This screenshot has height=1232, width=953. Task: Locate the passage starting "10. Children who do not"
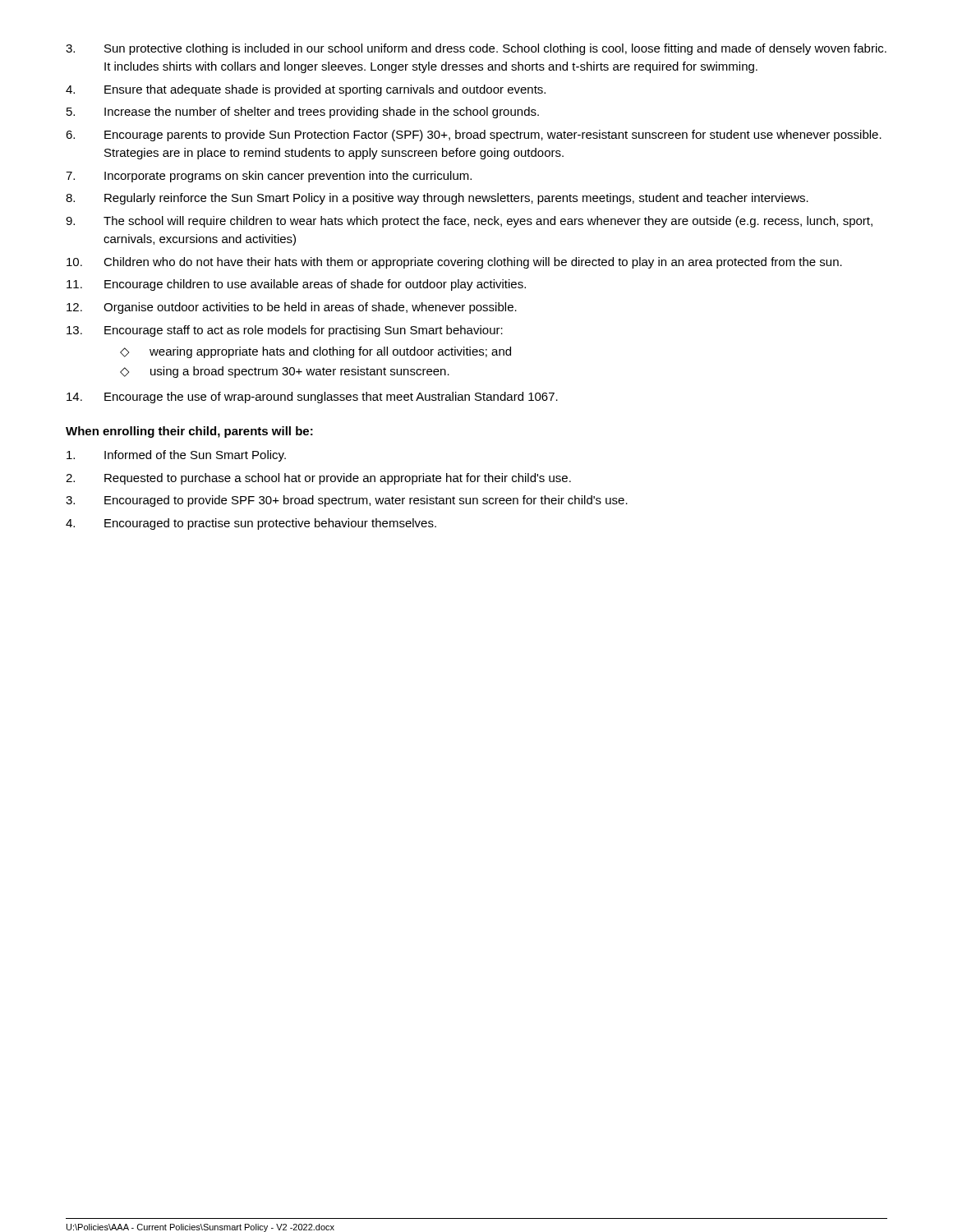(476, 261)
